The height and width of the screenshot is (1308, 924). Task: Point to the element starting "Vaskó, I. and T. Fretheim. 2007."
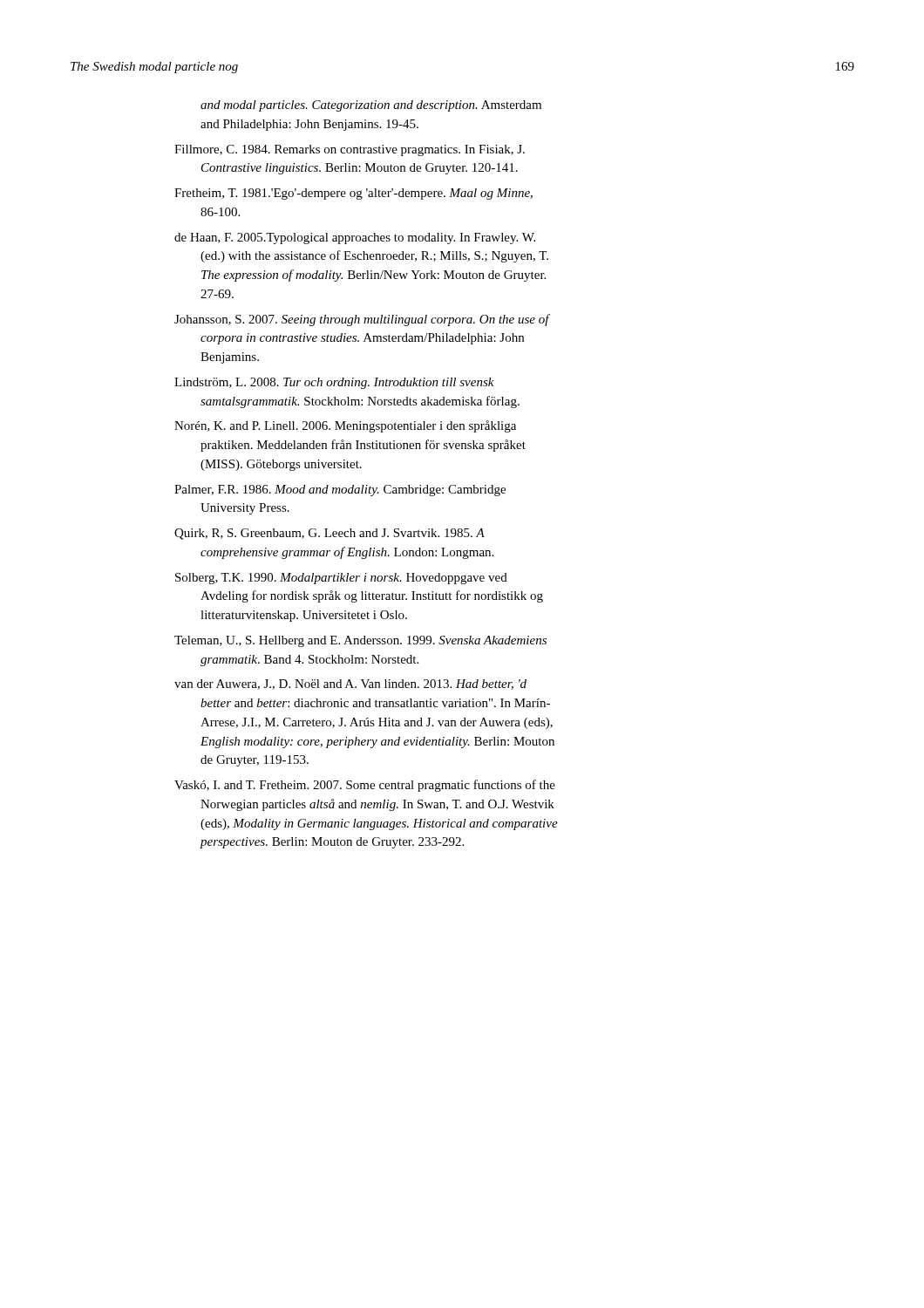(366, 813)
